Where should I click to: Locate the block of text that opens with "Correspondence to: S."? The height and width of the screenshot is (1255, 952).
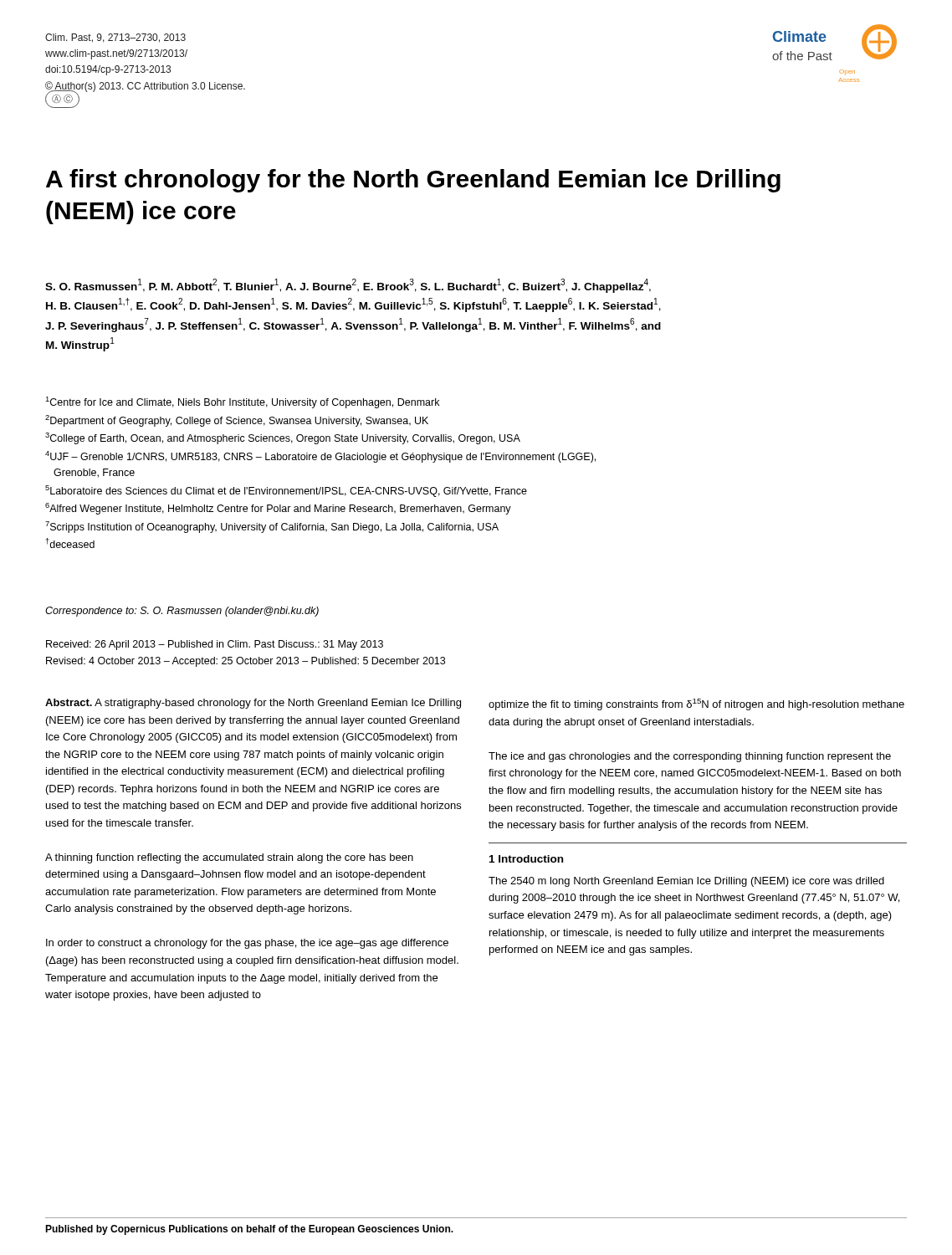coord(182,611)
